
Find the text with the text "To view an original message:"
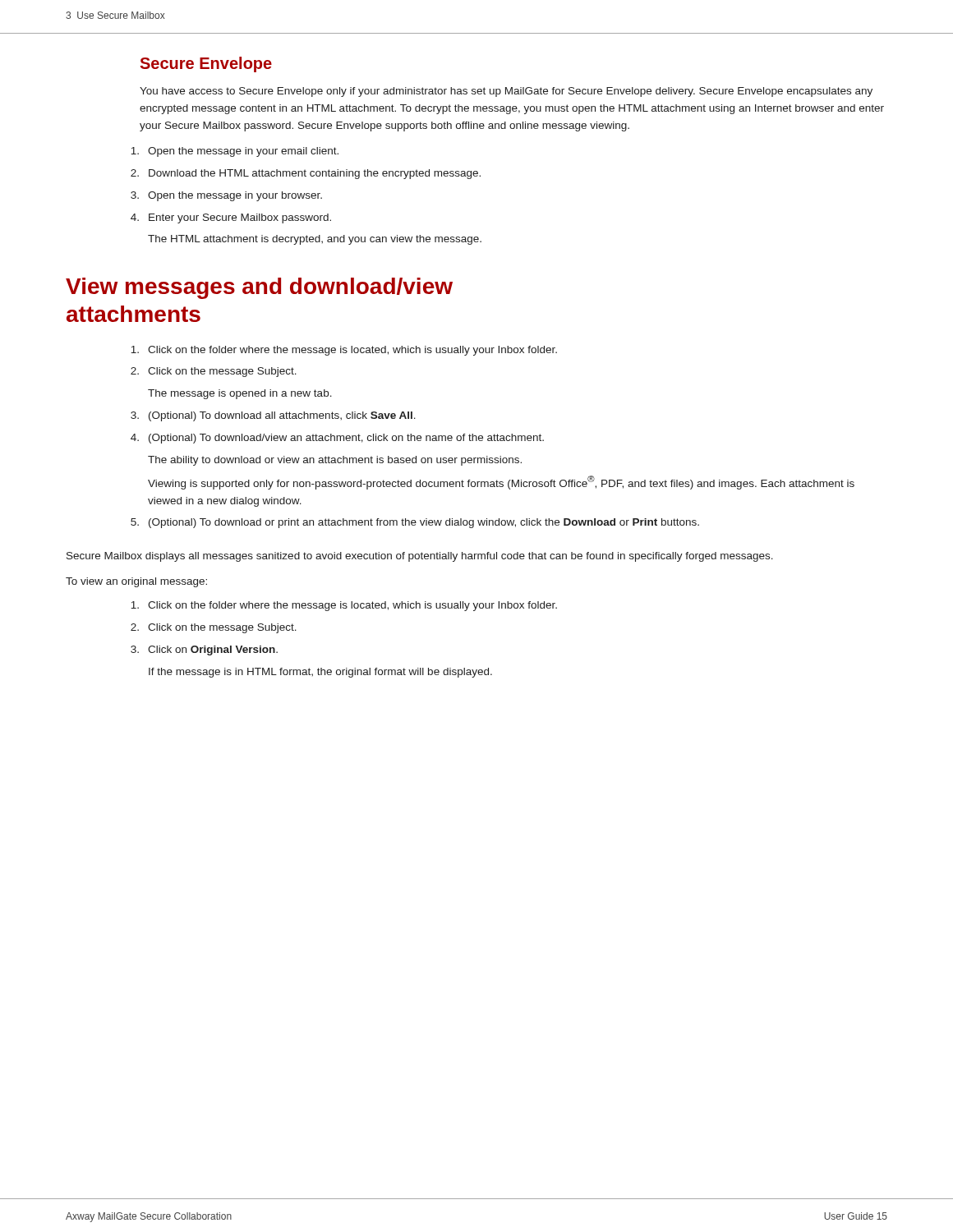tap(137, 581)
